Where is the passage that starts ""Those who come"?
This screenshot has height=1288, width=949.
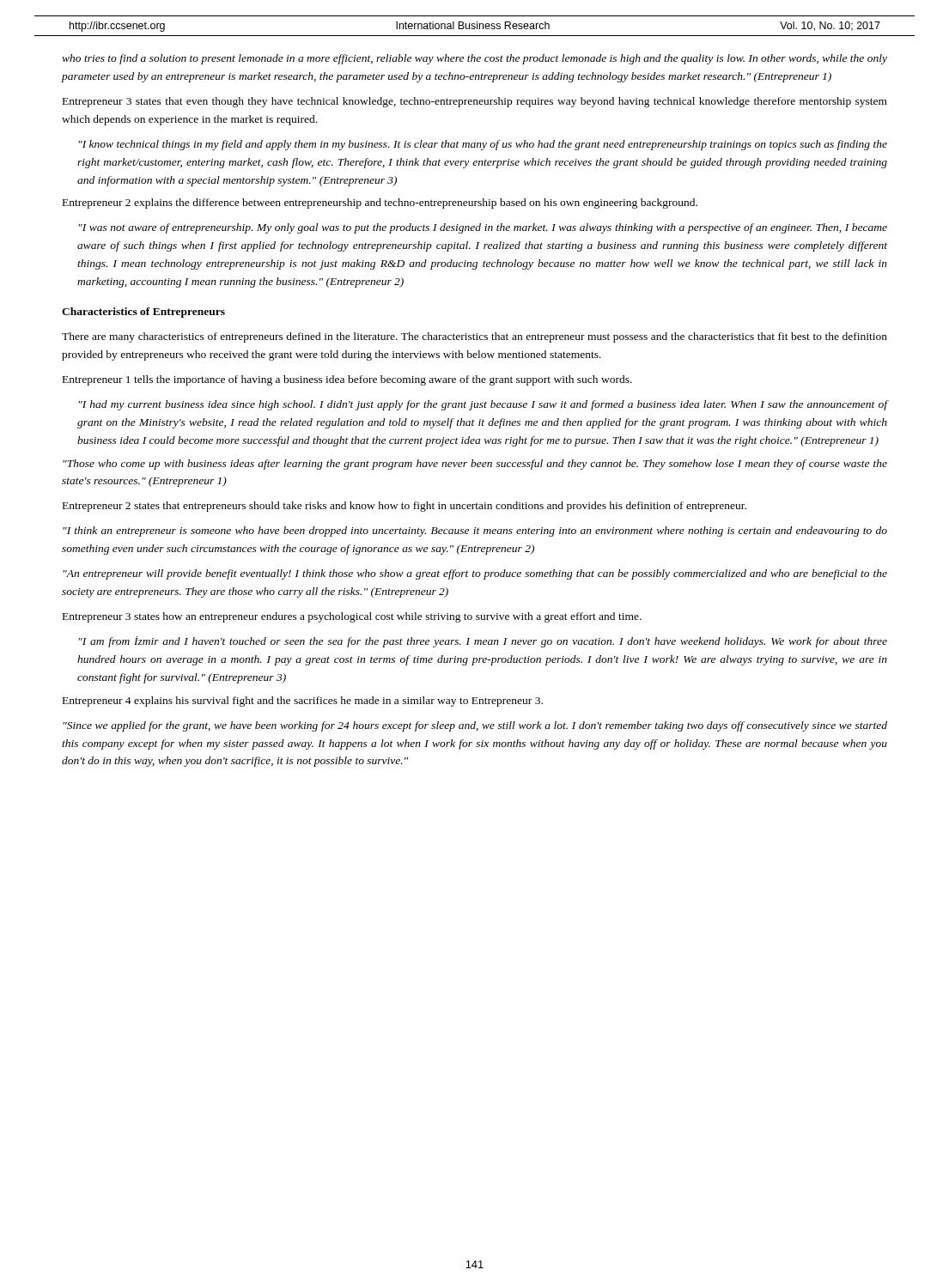474,473
